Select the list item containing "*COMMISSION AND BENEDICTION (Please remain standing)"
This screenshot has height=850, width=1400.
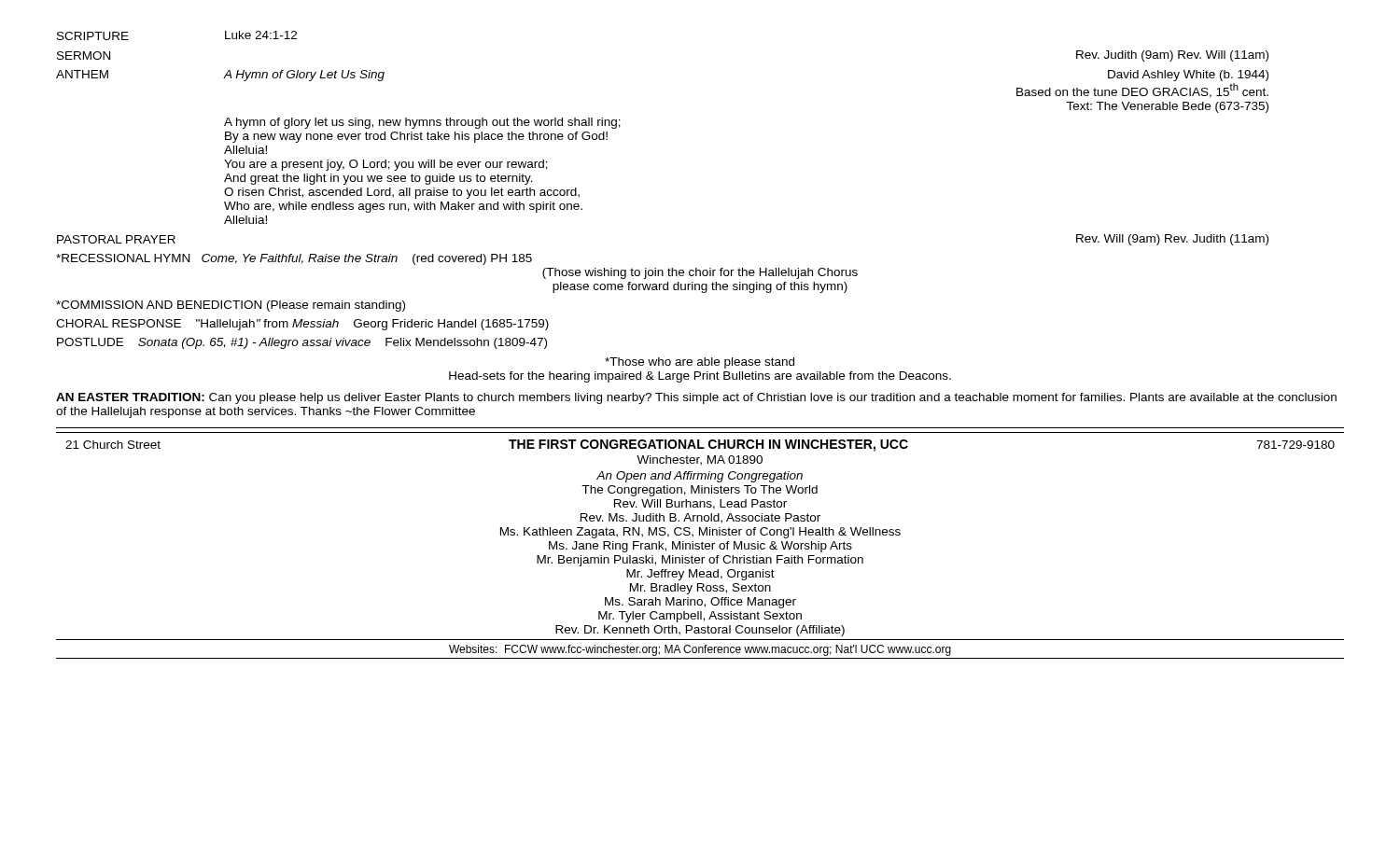tap(231, 304)
